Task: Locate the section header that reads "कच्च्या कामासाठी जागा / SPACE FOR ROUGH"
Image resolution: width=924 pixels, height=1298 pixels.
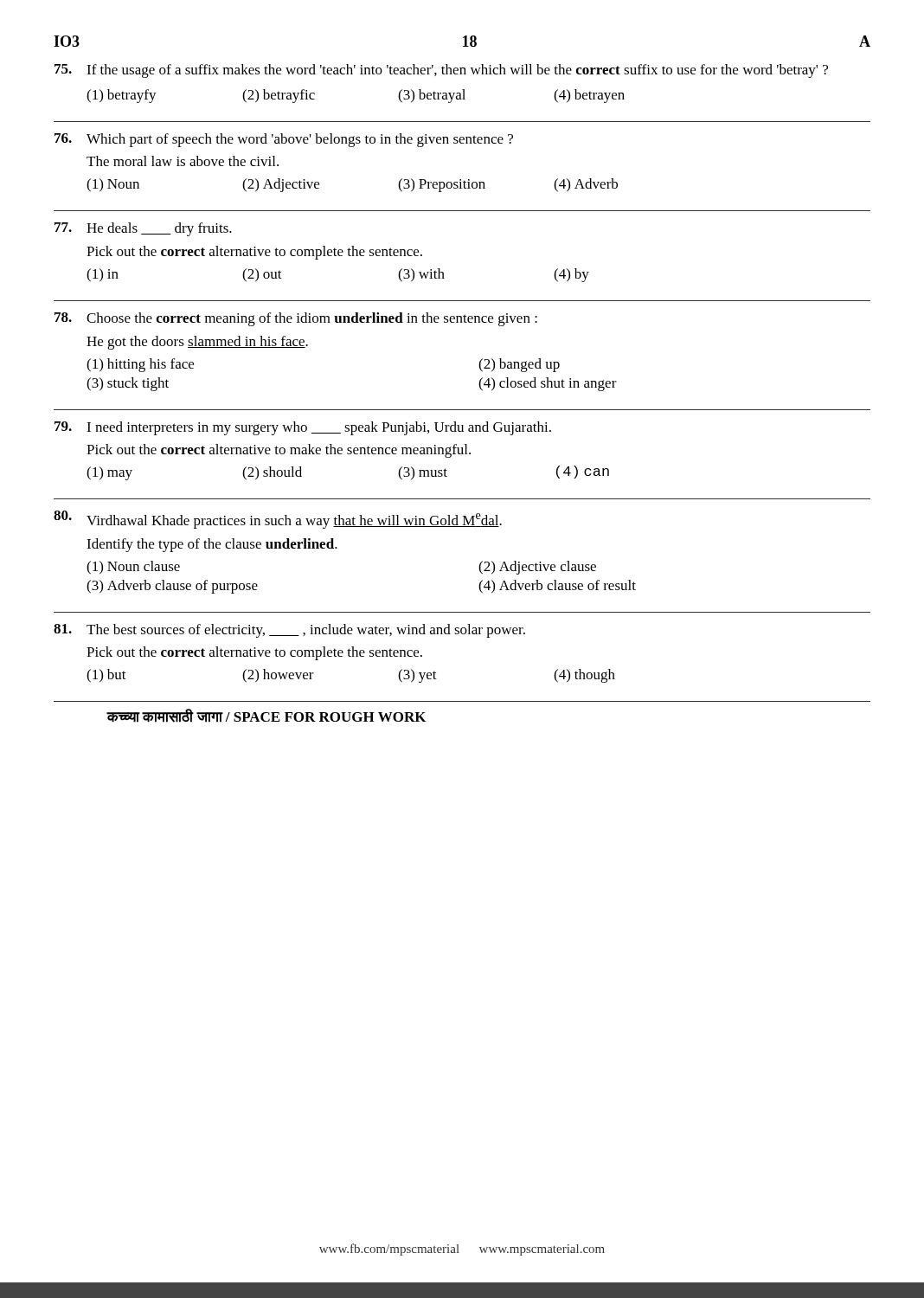Action: point(267,717)
